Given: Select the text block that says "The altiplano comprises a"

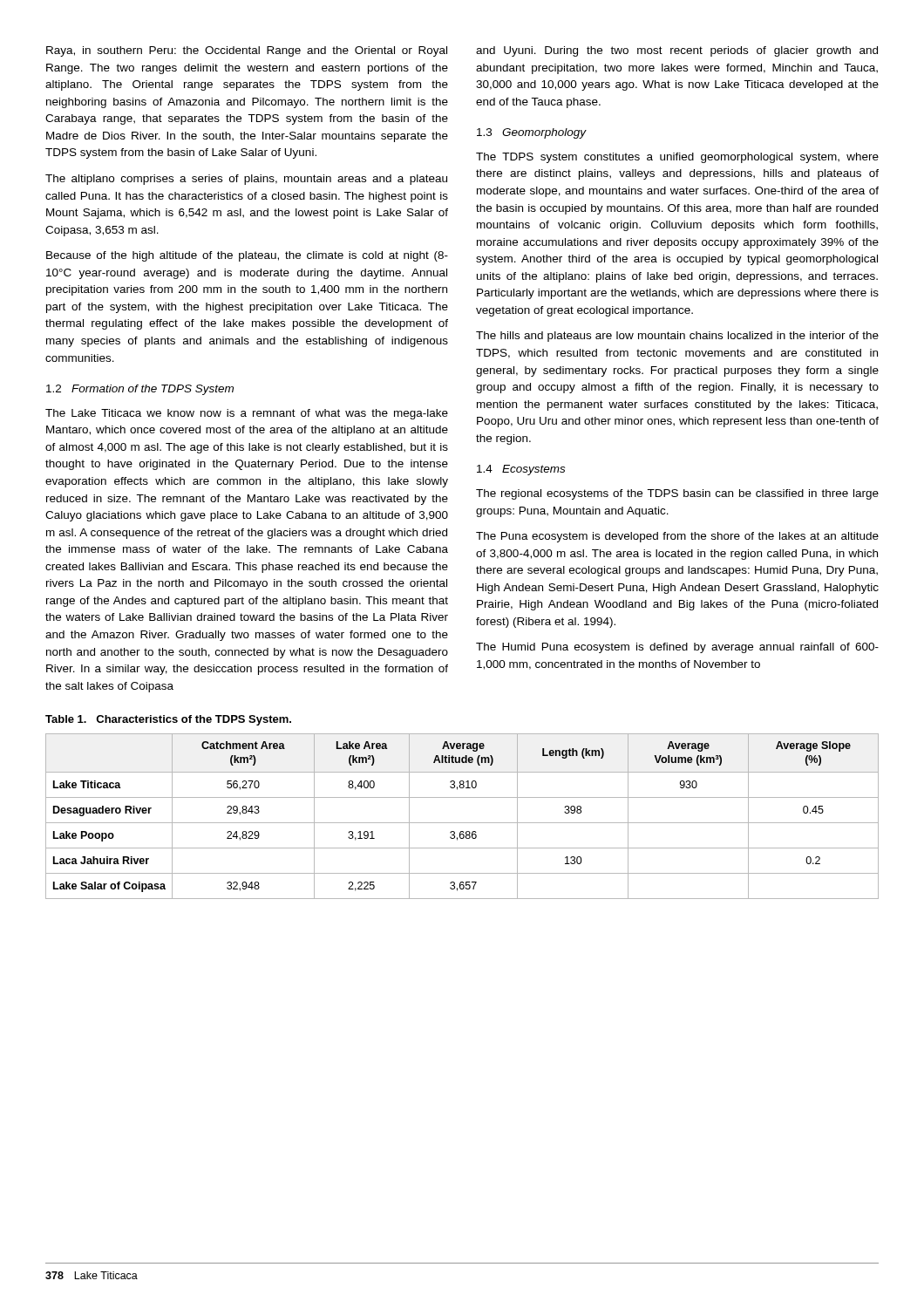Looking at the screenshot, I should pos(247,204).
